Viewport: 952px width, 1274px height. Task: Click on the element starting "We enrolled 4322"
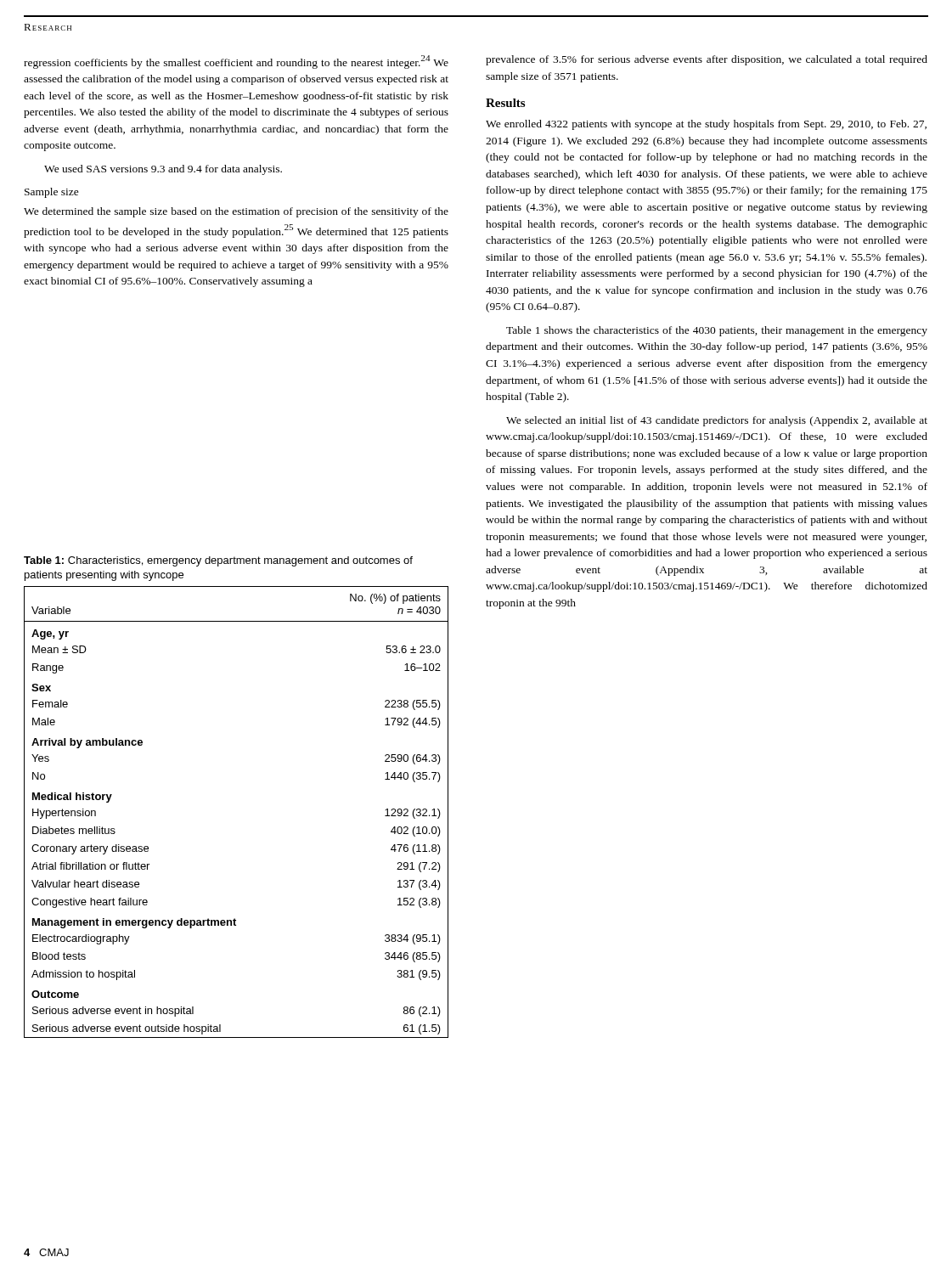click(707, 215)
